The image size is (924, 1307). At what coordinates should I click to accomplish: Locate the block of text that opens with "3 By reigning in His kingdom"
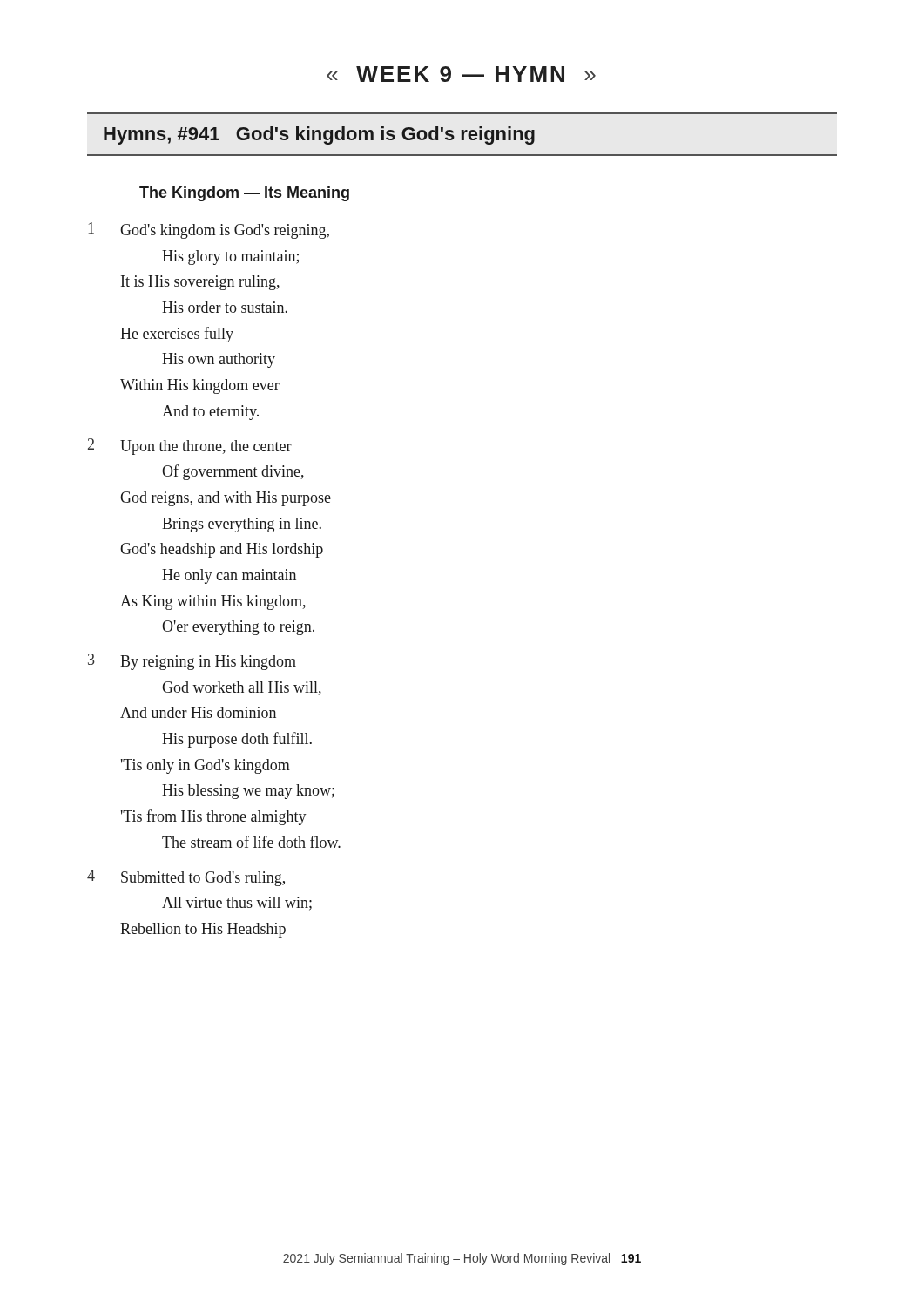[x=214, y=753]
